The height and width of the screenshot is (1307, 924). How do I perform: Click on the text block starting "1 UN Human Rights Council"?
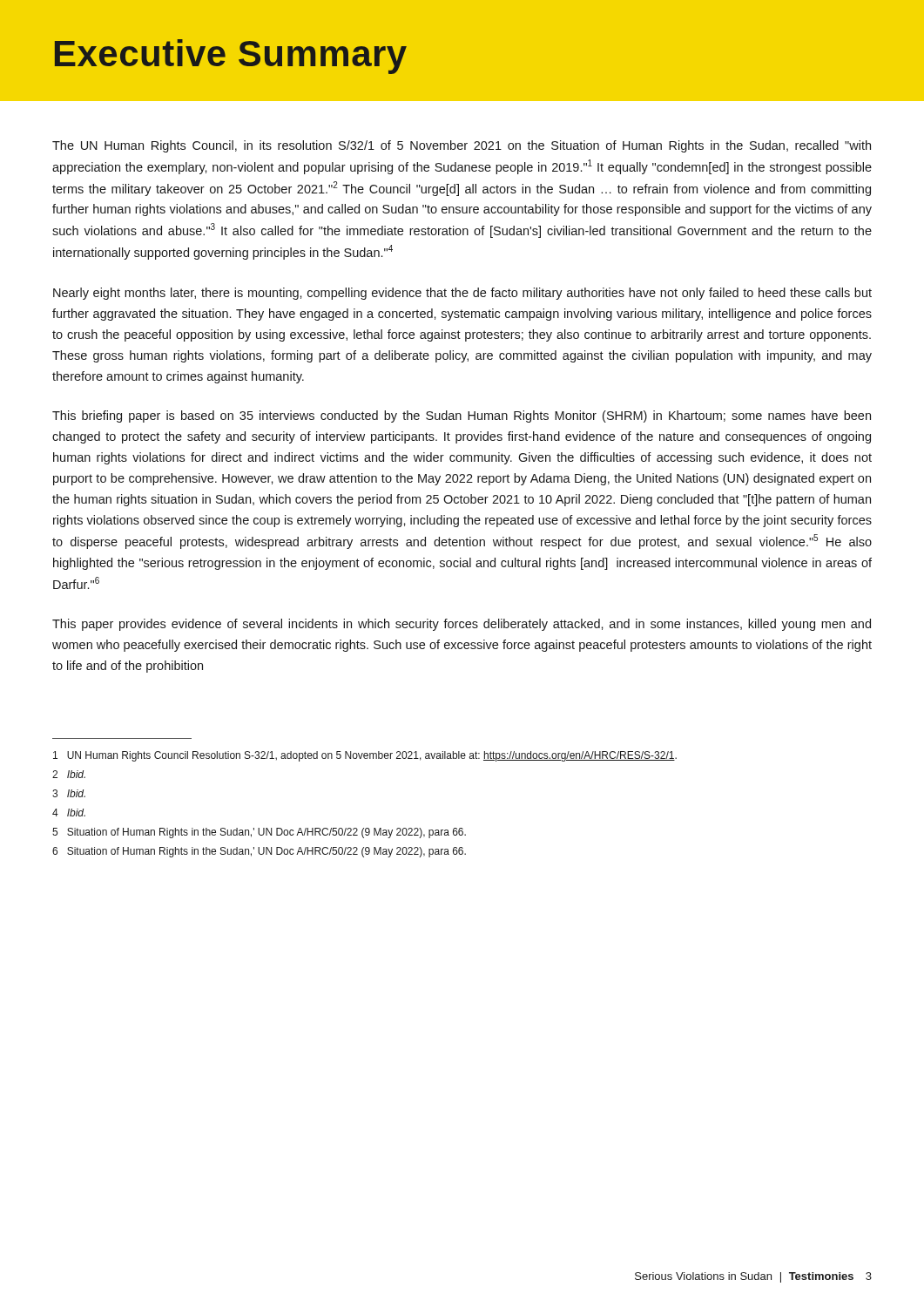click(365, 756)
